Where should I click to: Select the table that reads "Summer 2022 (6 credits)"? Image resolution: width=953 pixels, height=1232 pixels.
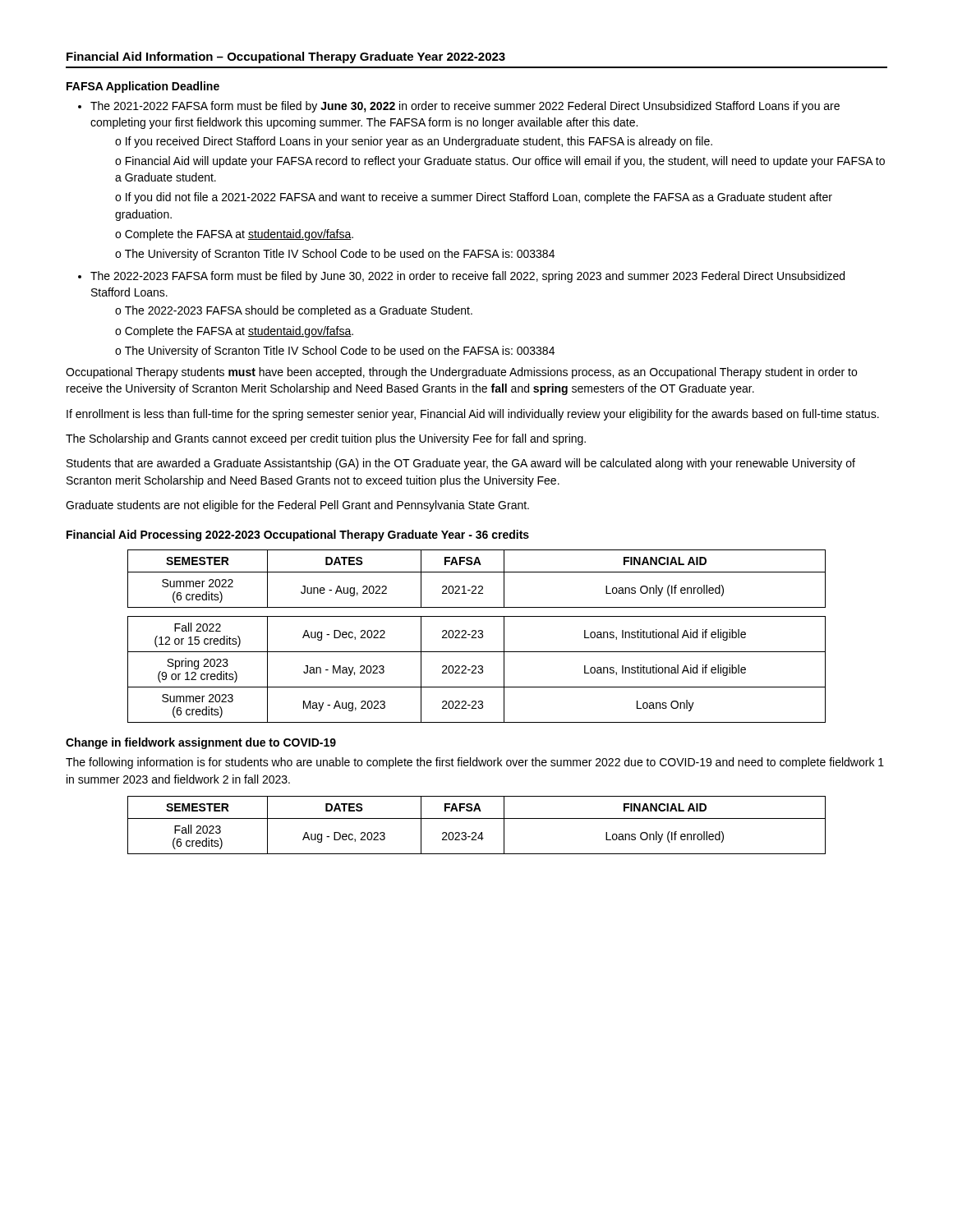point(476,579)
